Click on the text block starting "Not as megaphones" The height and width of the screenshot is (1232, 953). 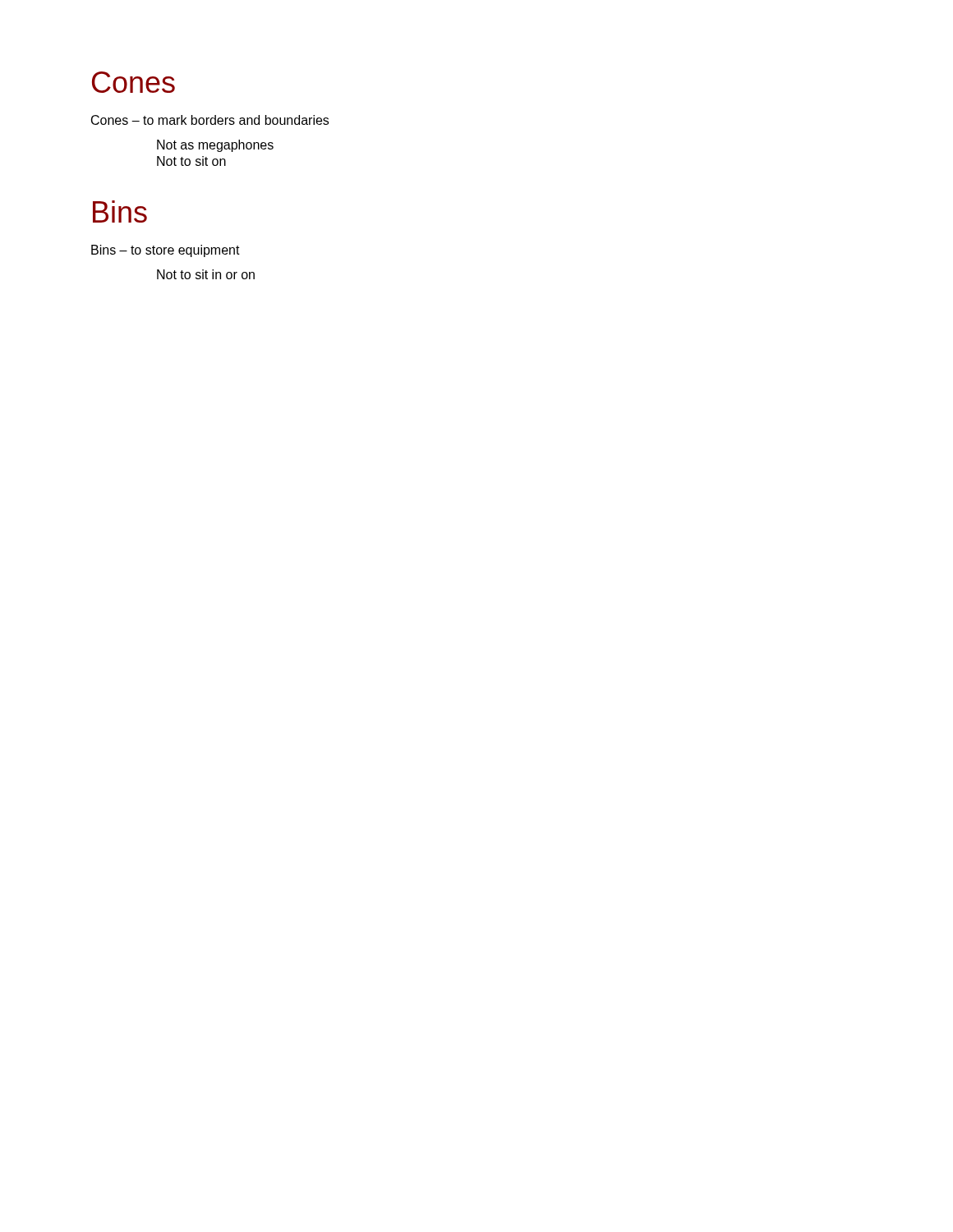click(215, 146)
